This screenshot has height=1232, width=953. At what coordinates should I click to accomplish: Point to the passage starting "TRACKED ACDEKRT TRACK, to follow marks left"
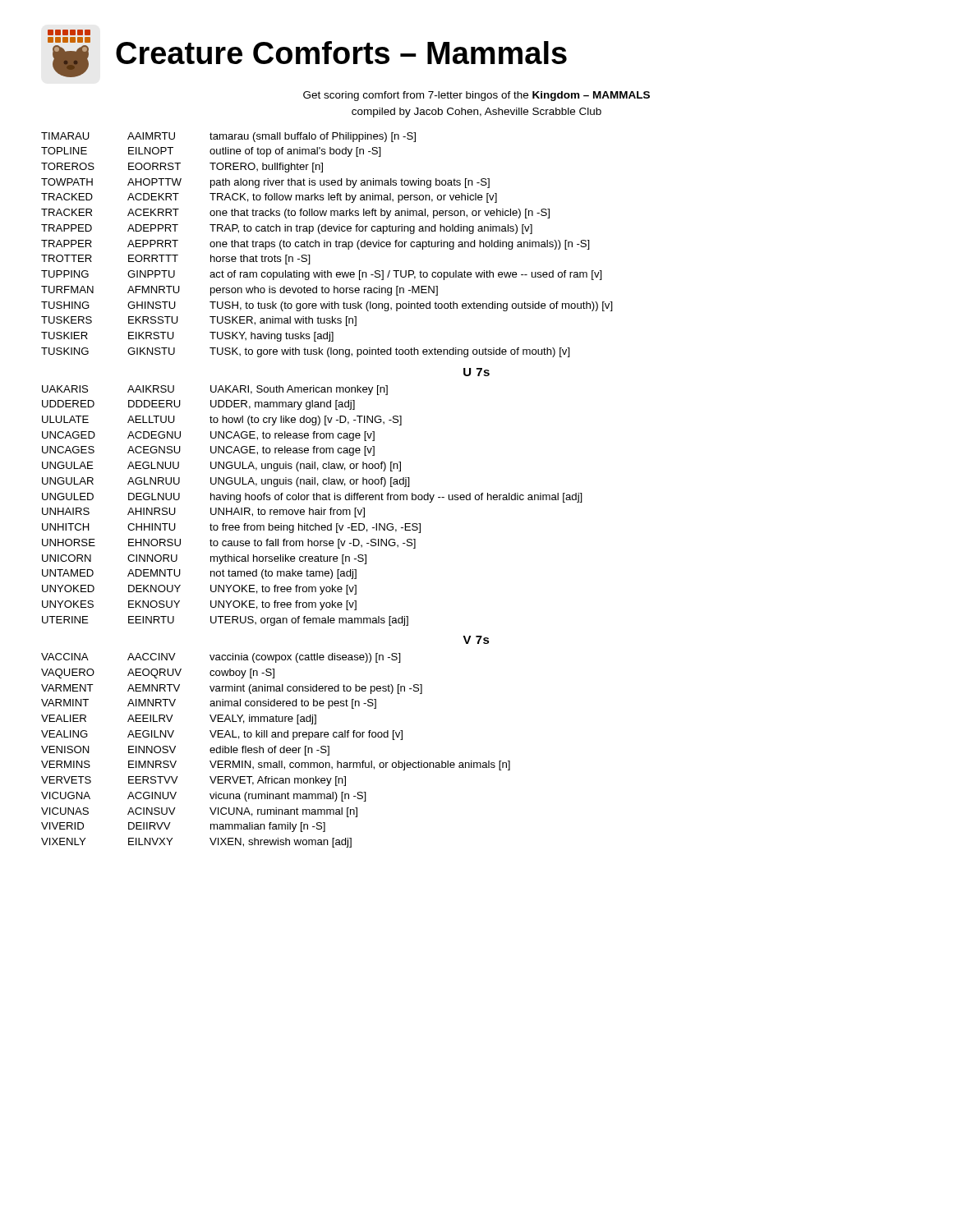point(476,198)
